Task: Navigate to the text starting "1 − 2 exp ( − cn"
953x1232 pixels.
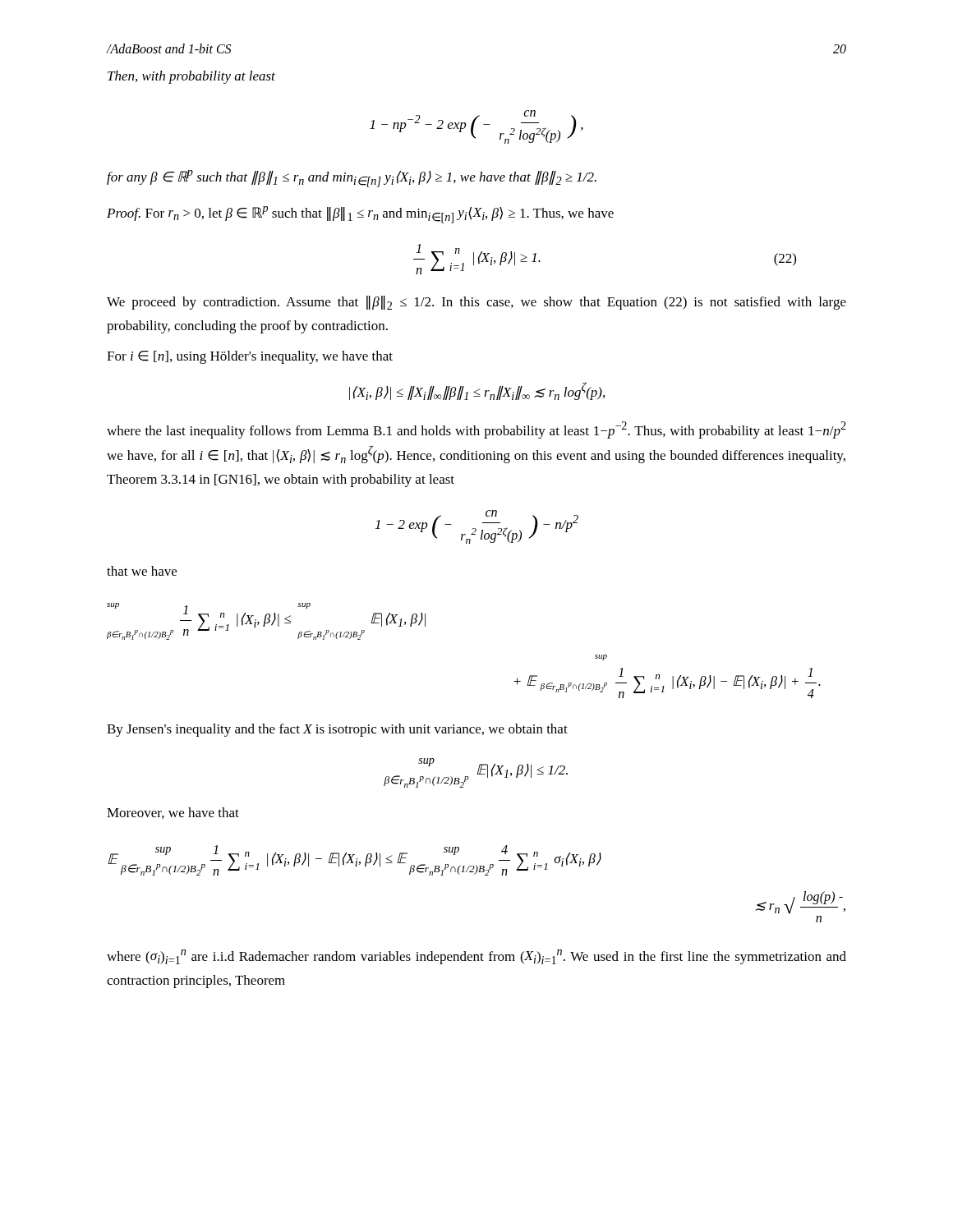Action: coord(476,526)
